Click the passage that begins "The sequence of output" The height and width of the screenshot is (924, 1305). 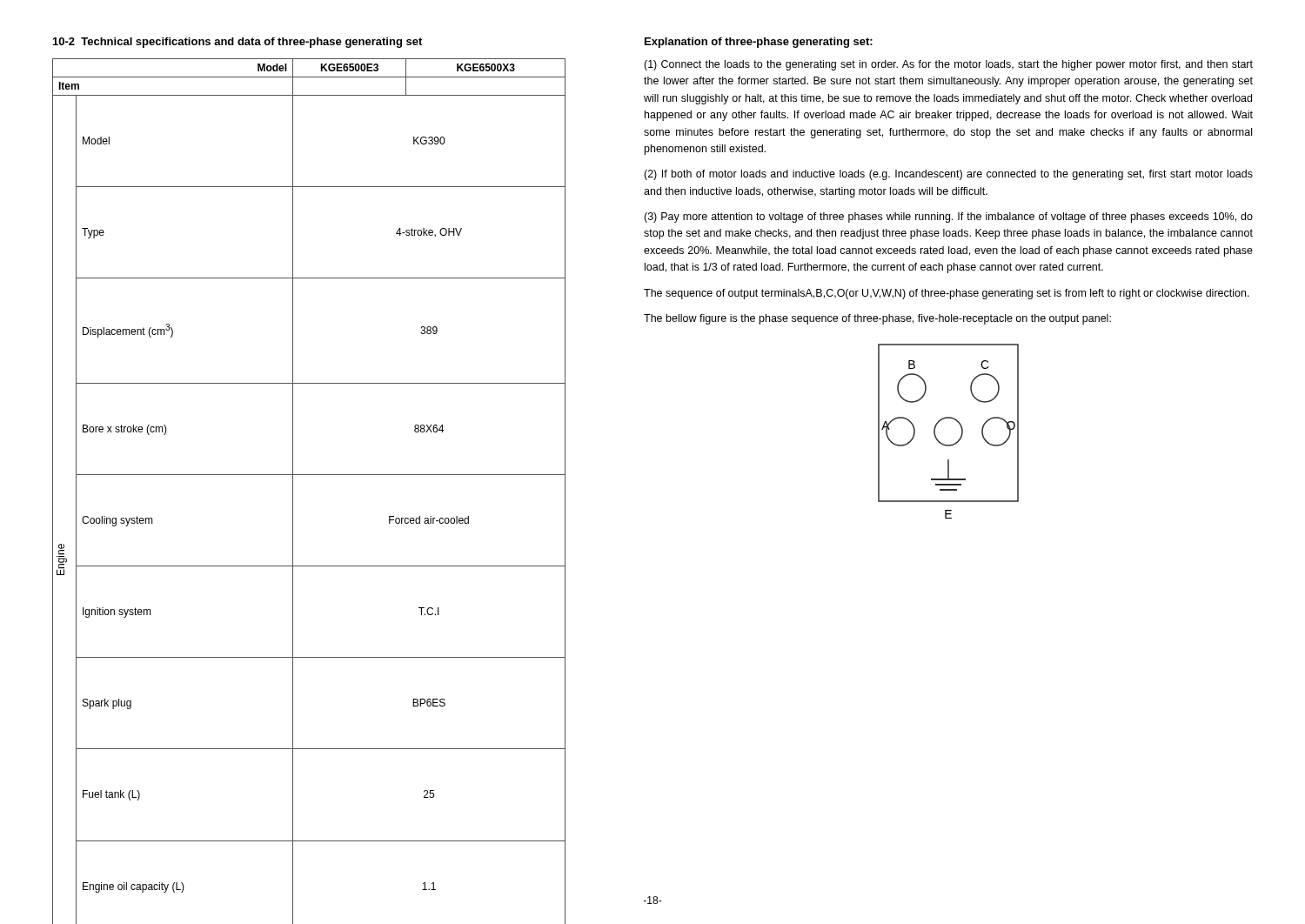[x=947, y=293]
